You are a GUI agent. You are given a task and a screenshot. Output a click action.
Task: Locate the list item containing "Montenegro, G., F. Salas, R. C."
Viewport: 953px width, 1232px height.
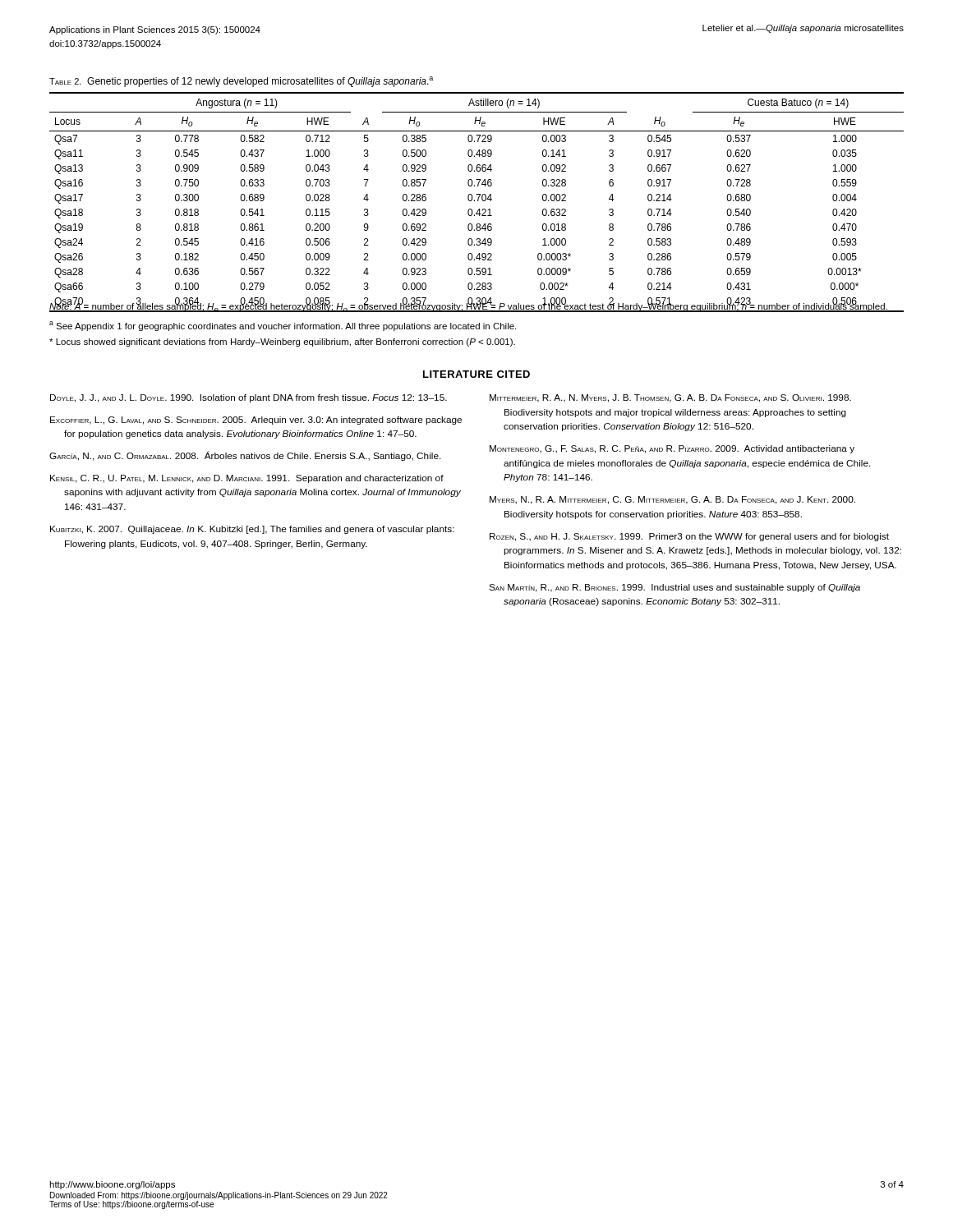[x=680, y=463]
